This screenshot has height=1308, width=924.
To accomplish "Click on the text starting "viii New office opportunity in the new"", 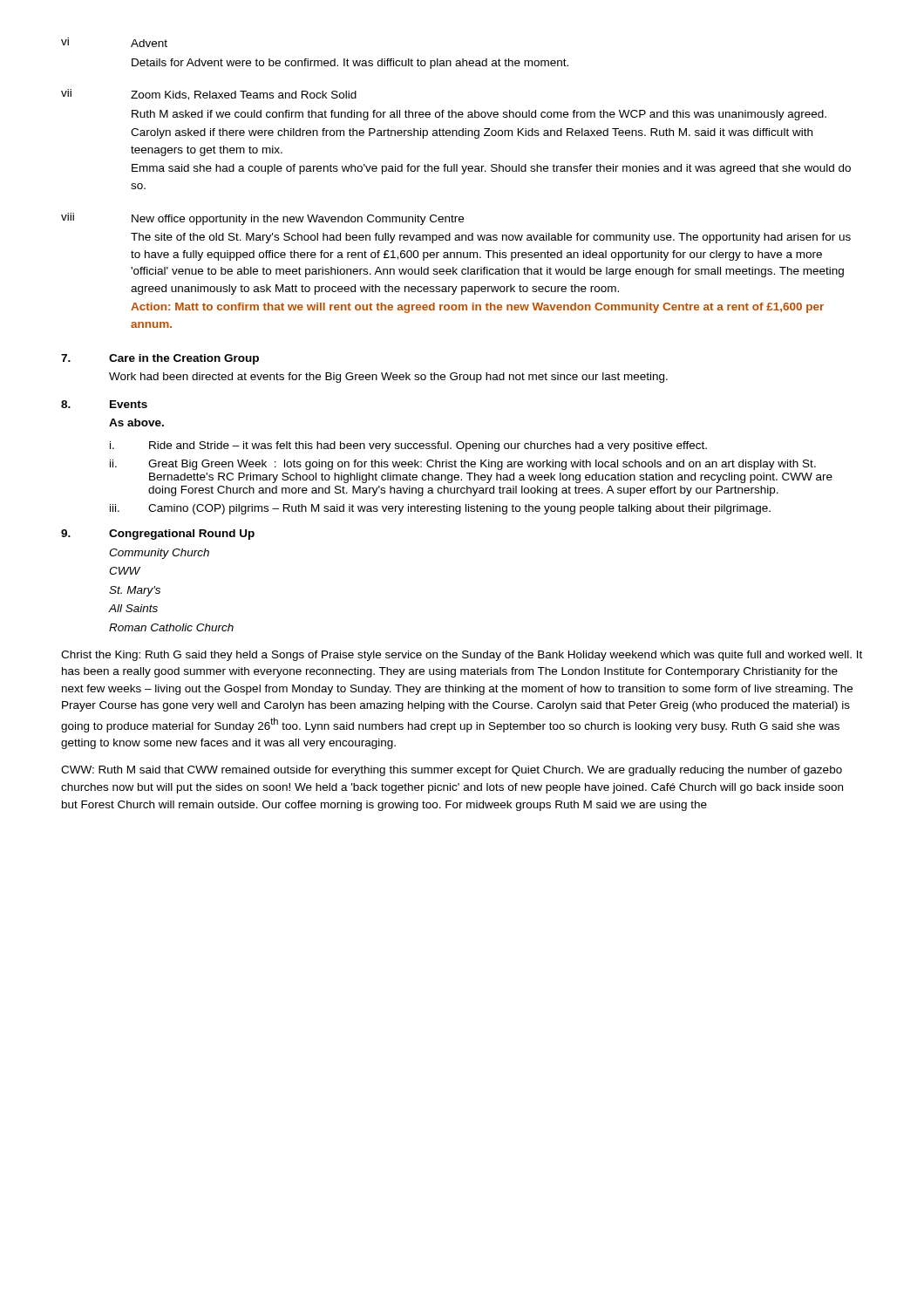I will click(462, 275).
